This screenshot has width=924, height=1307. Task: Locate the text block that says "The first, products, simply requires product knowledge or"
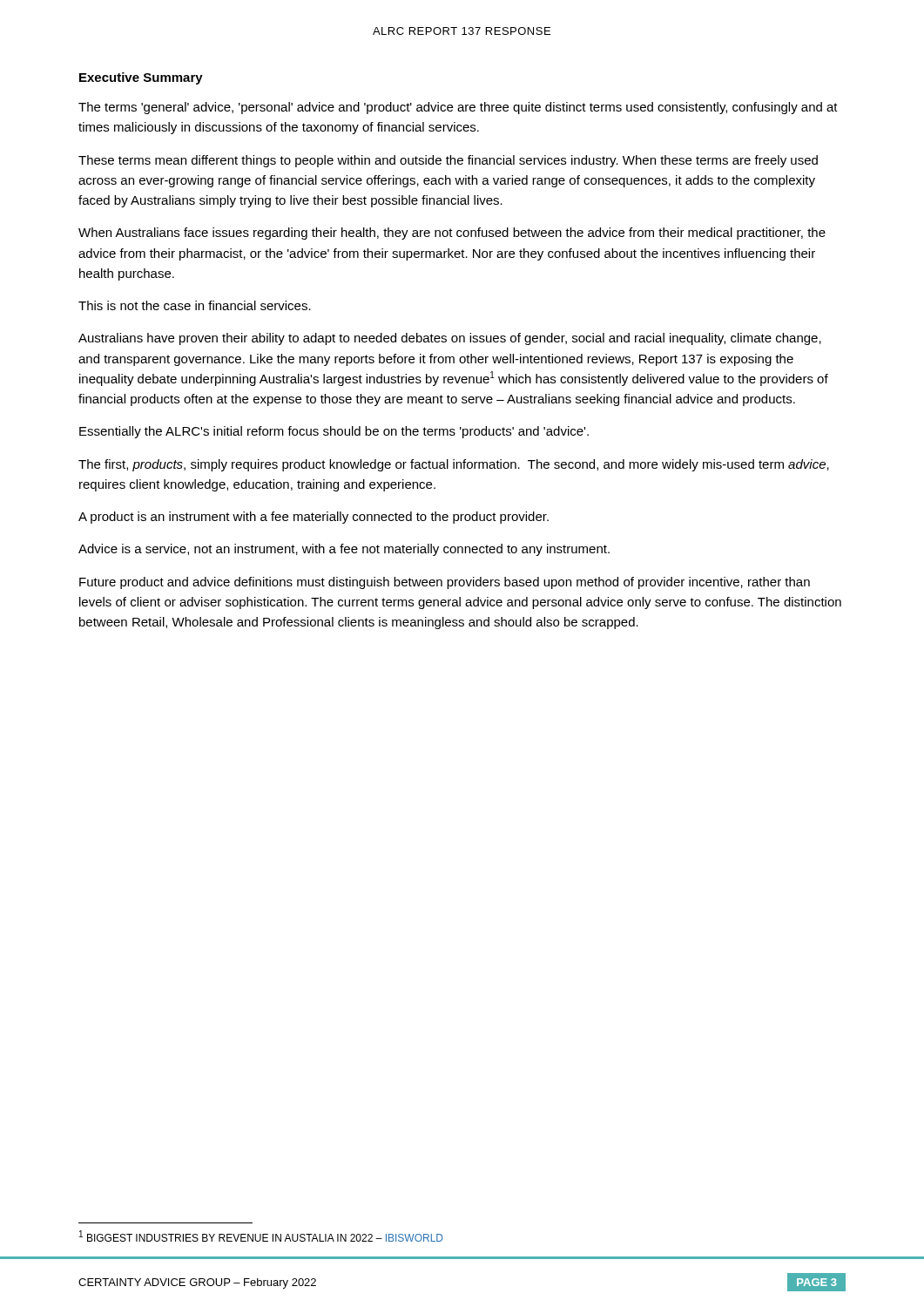point(454,474)
